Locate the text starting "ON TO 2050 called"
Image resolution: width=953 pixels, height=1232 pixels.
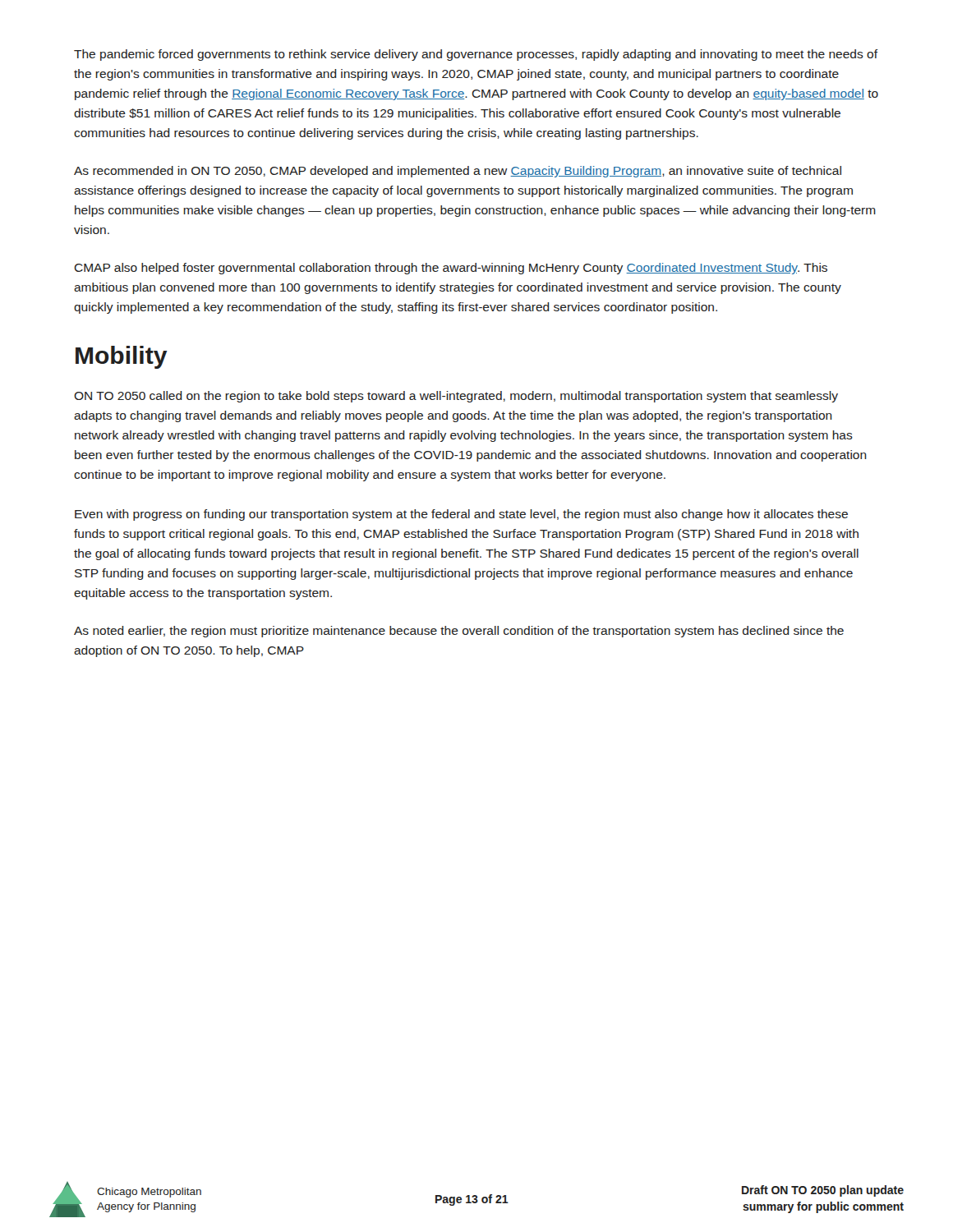470,435
